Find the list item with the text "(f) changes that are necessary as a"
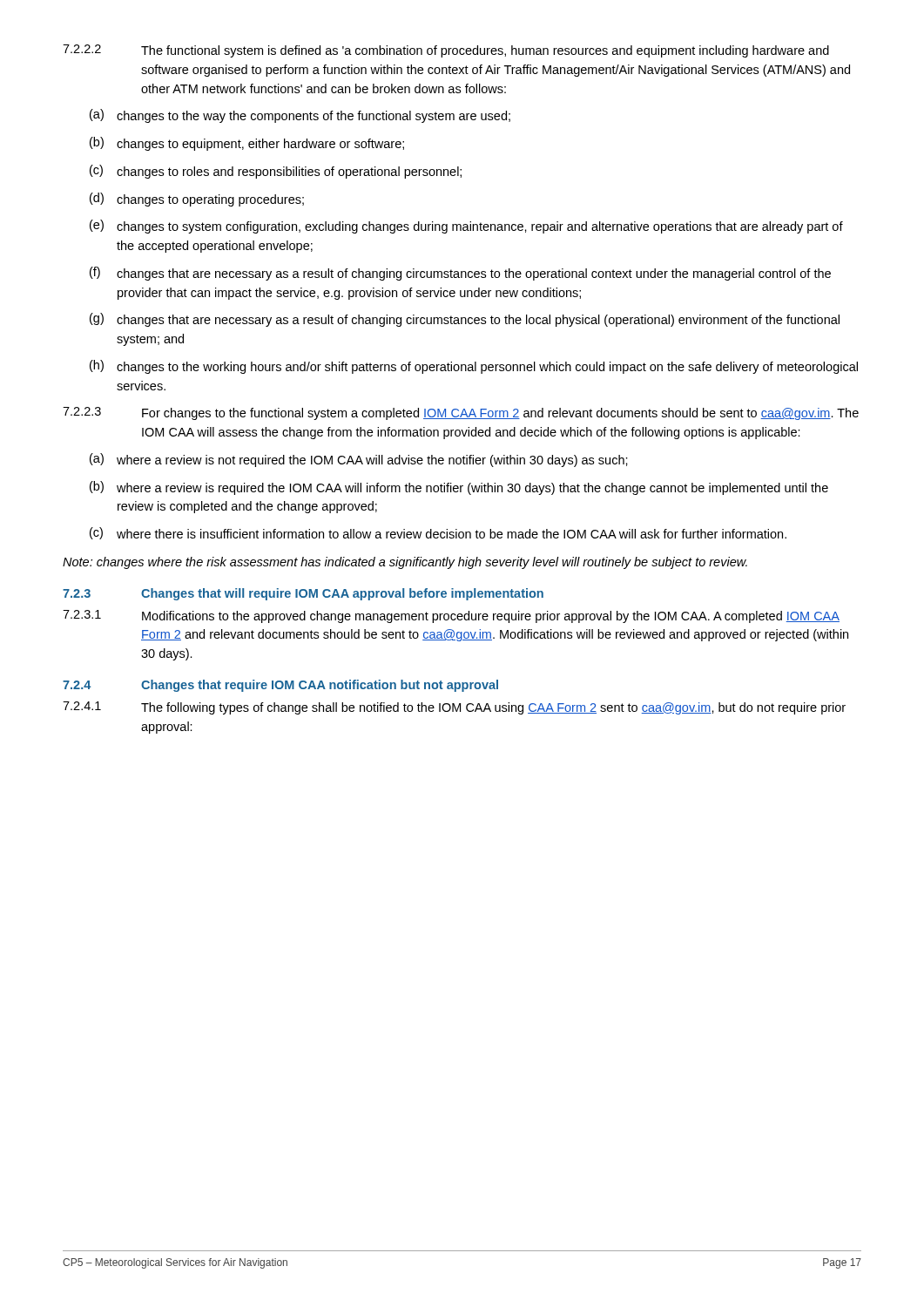This screenshot has width=924, height=1307. [475, 284]
